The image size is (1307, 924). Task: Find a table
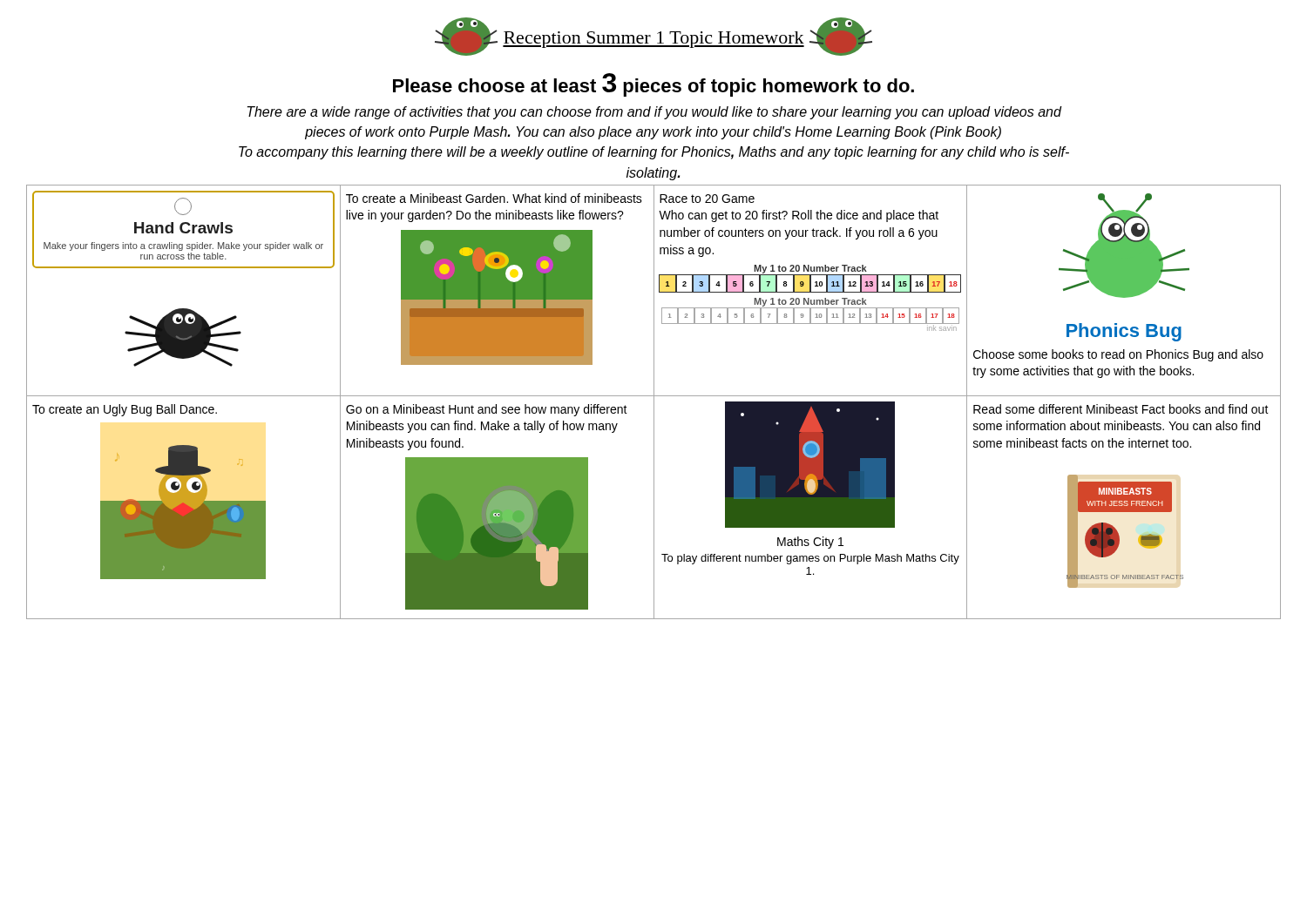pos(654,402)
